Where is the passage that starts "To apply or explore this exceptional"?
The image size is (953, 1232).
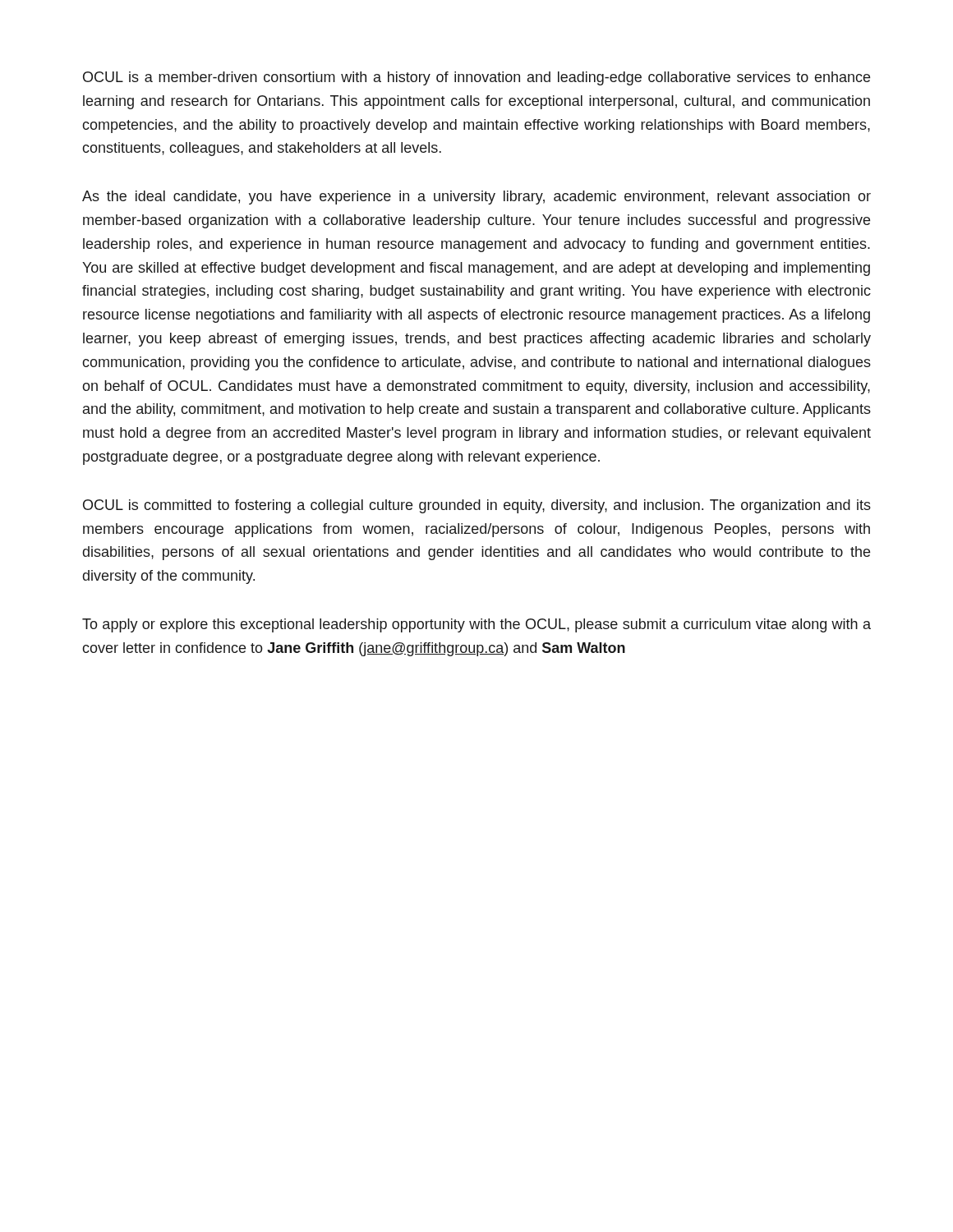click(476, 636)
